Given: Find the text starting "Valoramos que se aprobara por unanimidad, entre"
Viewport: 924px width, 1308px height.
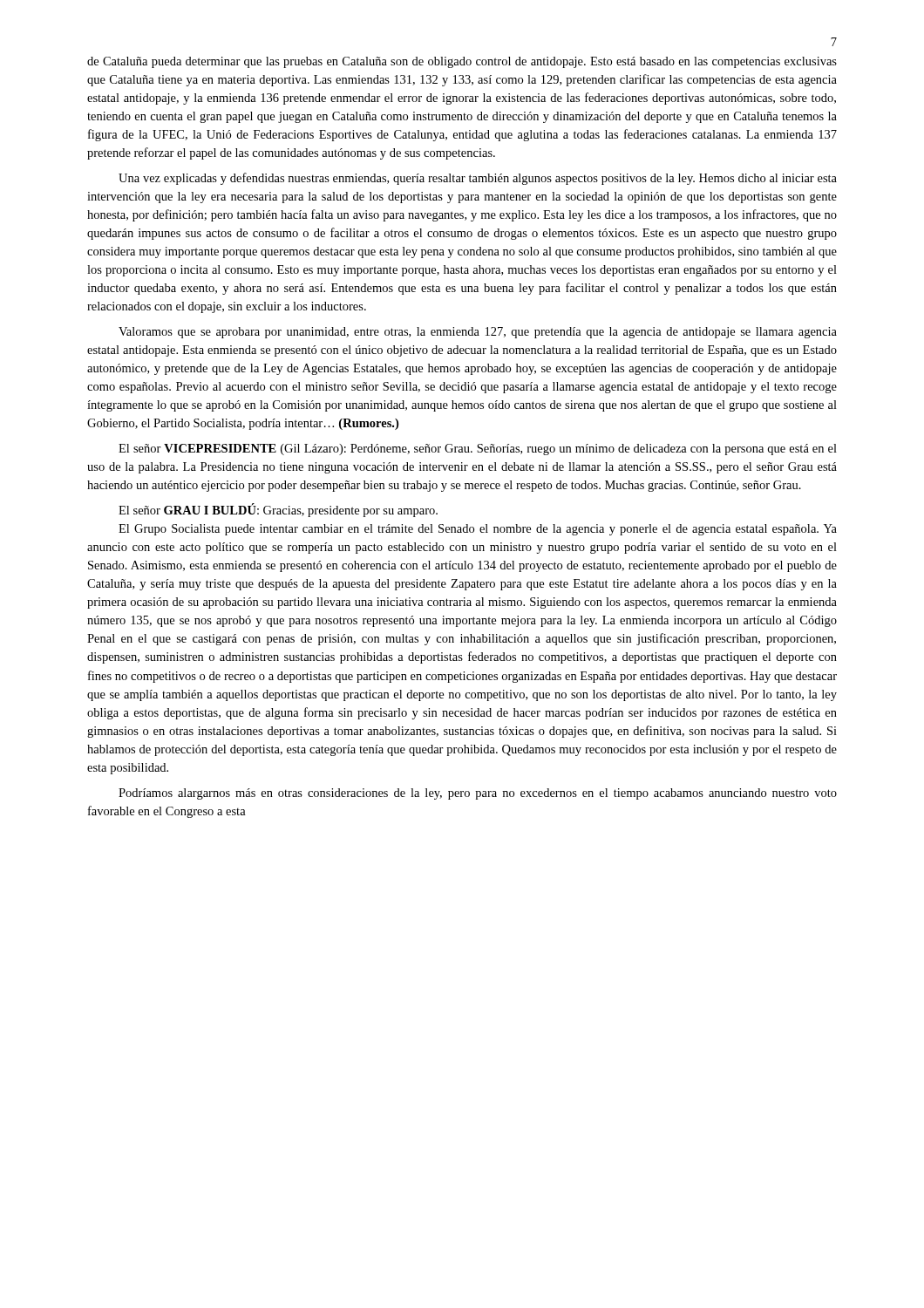Looking at the screenshot, I should pos(462,378).
